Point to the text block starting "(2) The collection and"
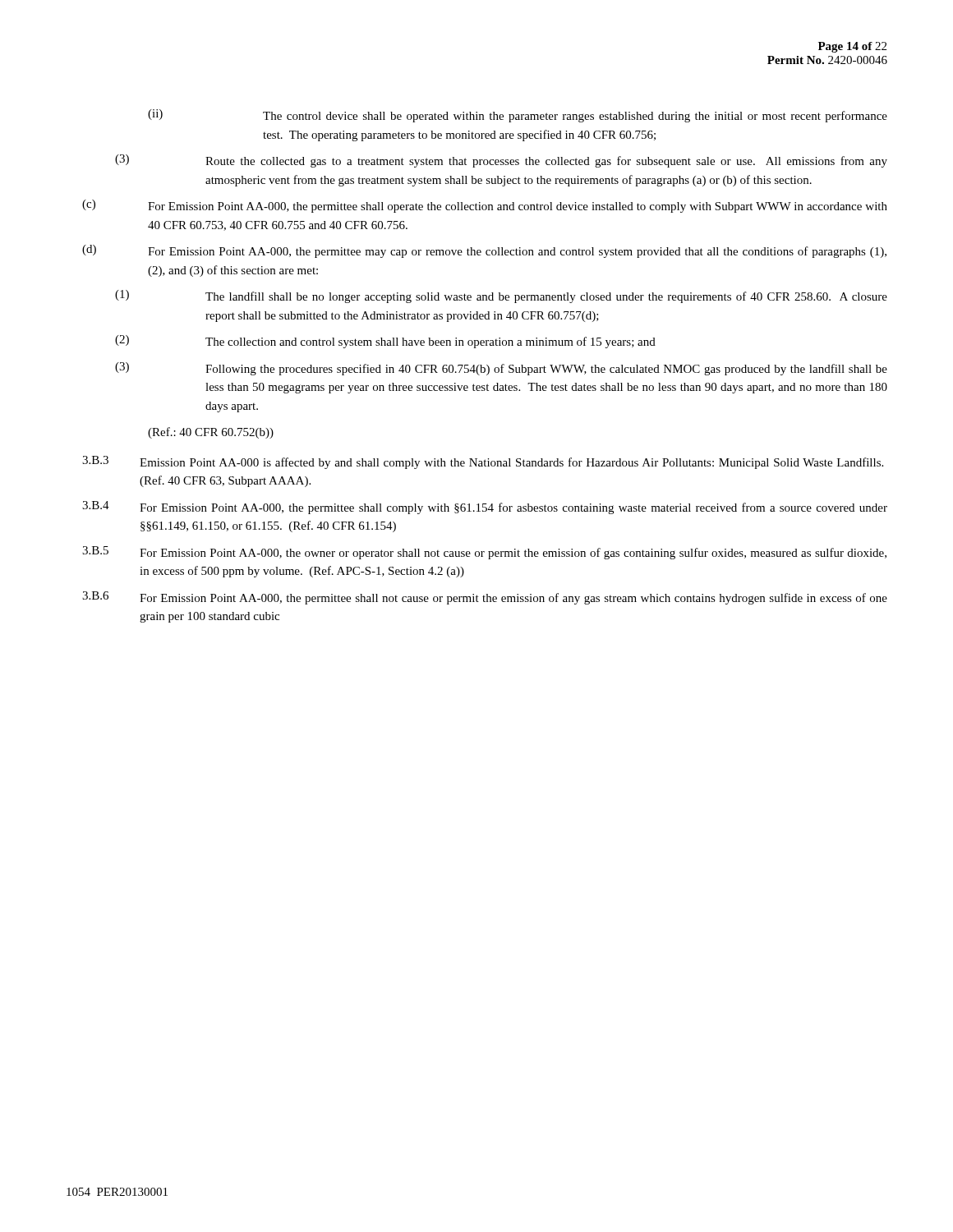The height and width of the screenshot is (1232, 953). tap(476, 342)
